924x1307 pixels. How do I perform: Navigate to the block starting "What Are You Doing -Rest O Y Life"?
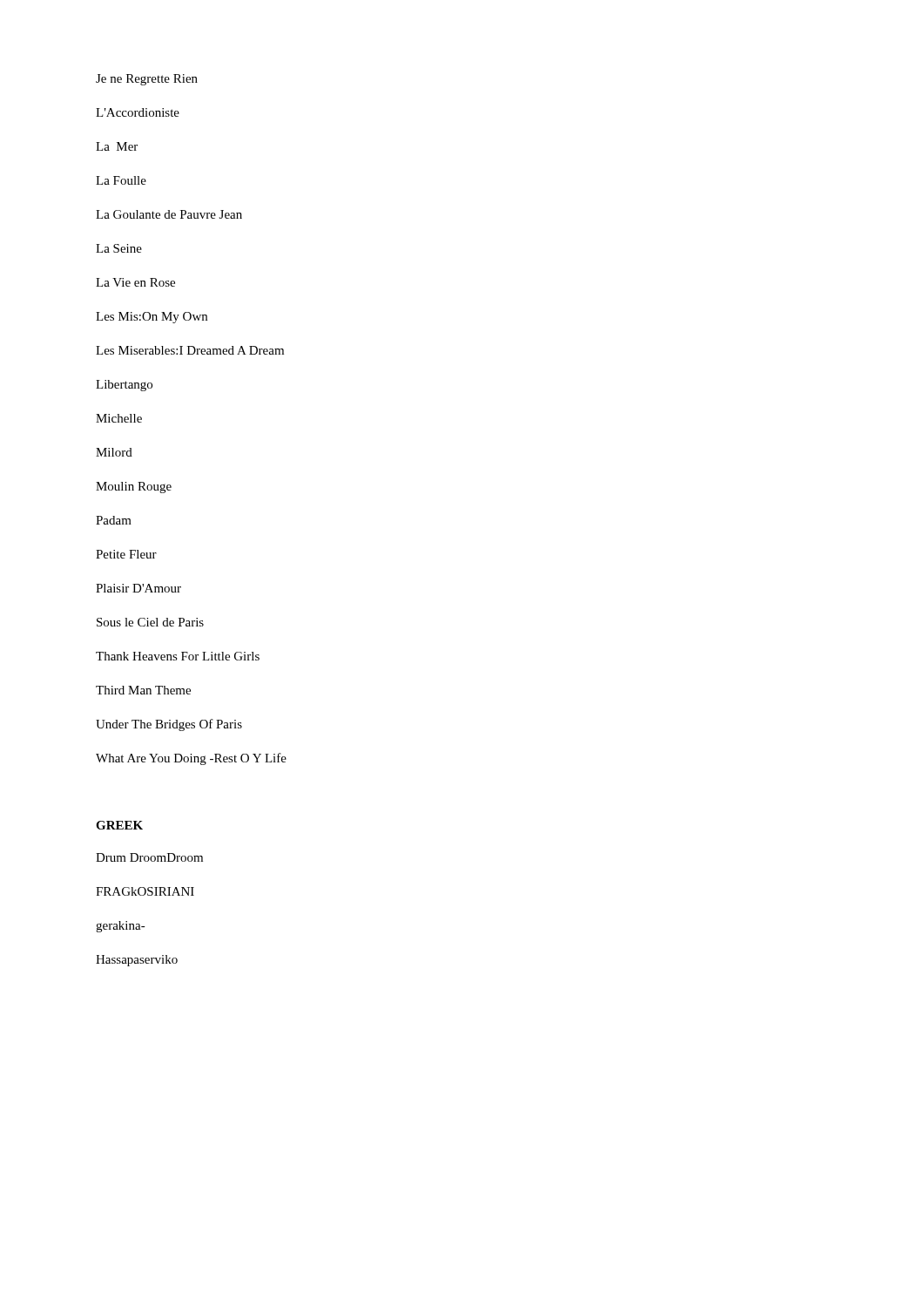(x=191, y=758)
